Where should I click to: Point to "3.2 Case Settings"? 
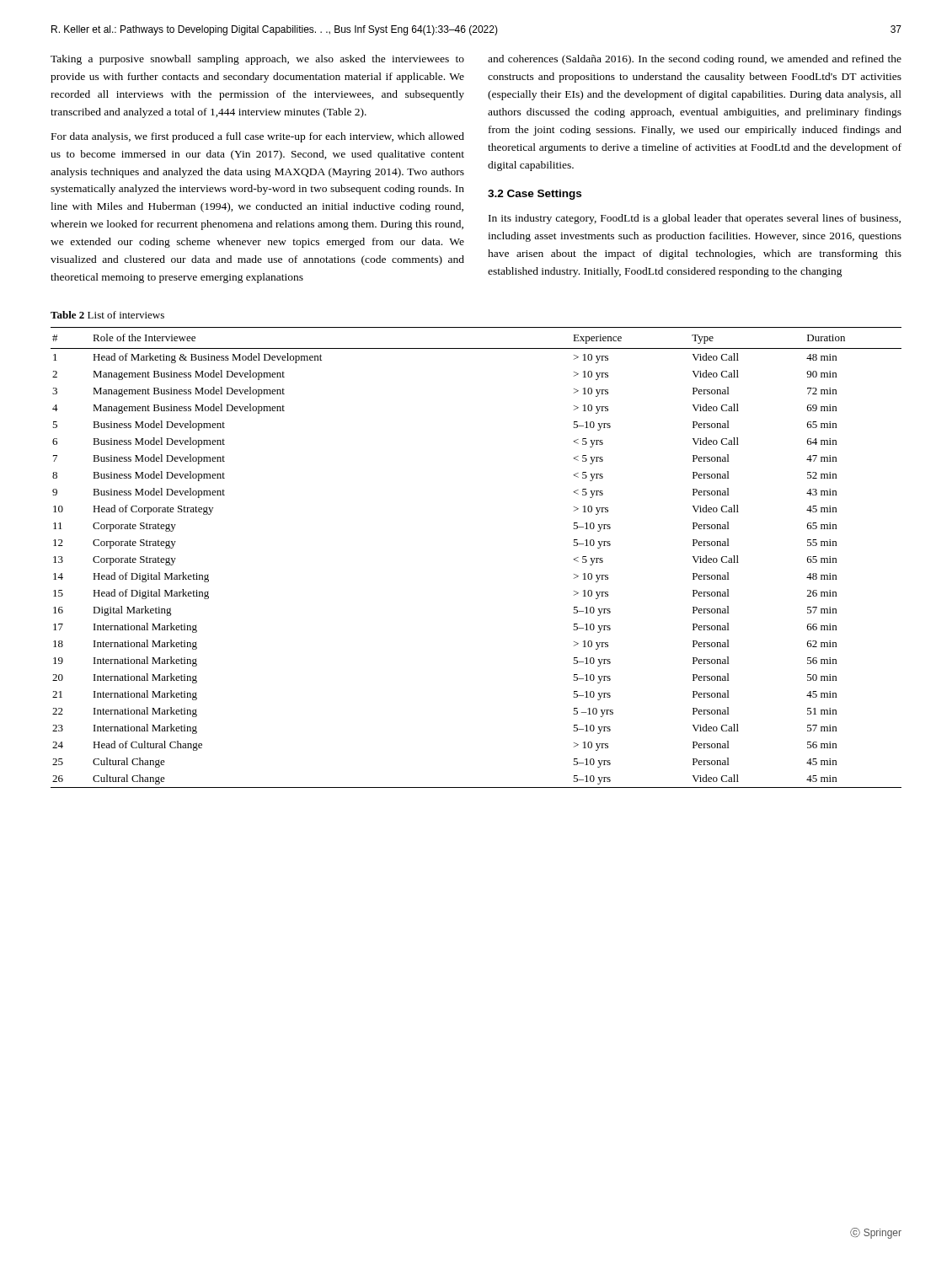pyautogui.click(x=535, y=194)
